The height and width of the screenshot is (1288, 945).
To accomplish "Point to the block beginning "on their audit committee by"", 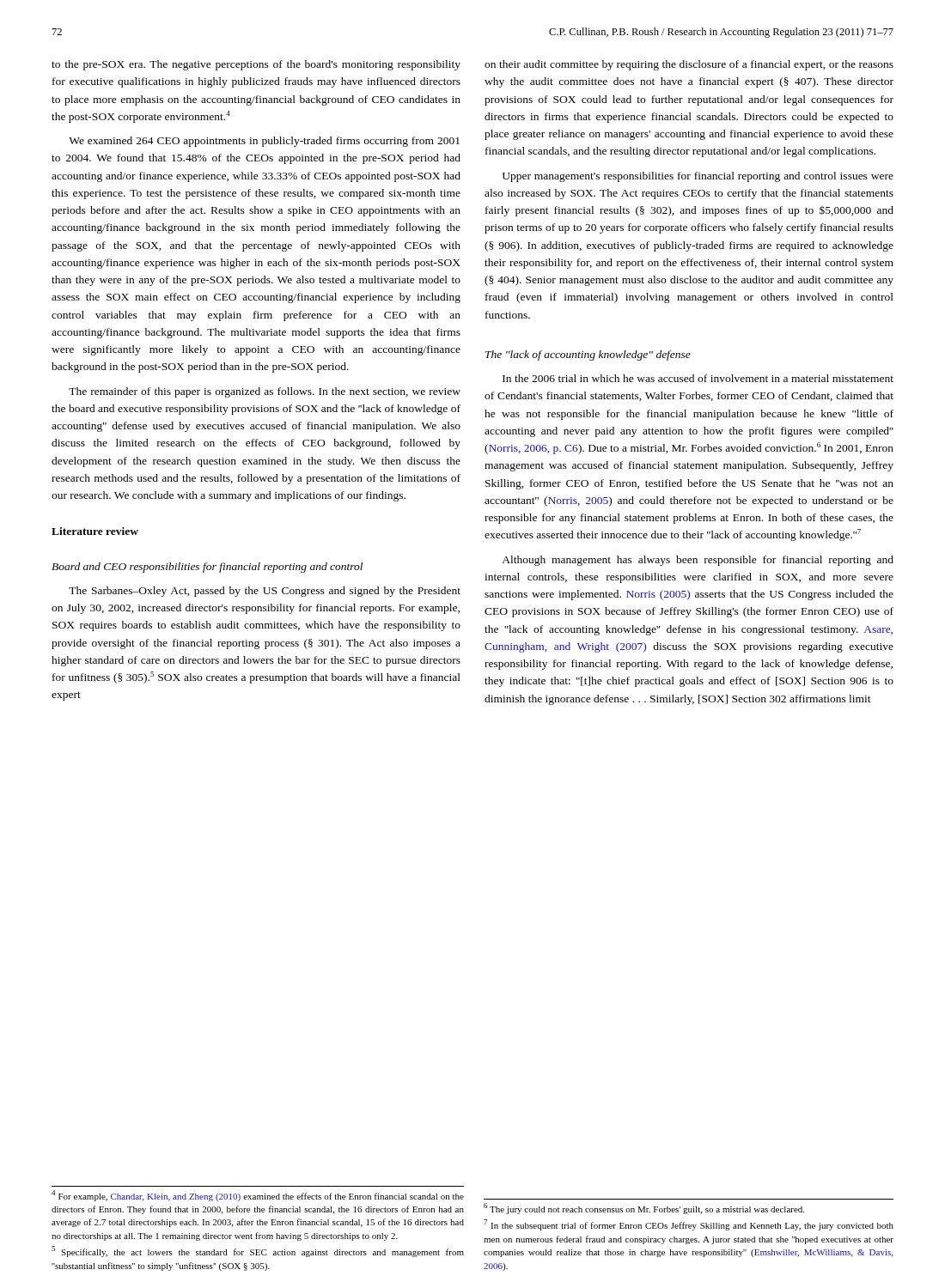I will click(689, 108).
